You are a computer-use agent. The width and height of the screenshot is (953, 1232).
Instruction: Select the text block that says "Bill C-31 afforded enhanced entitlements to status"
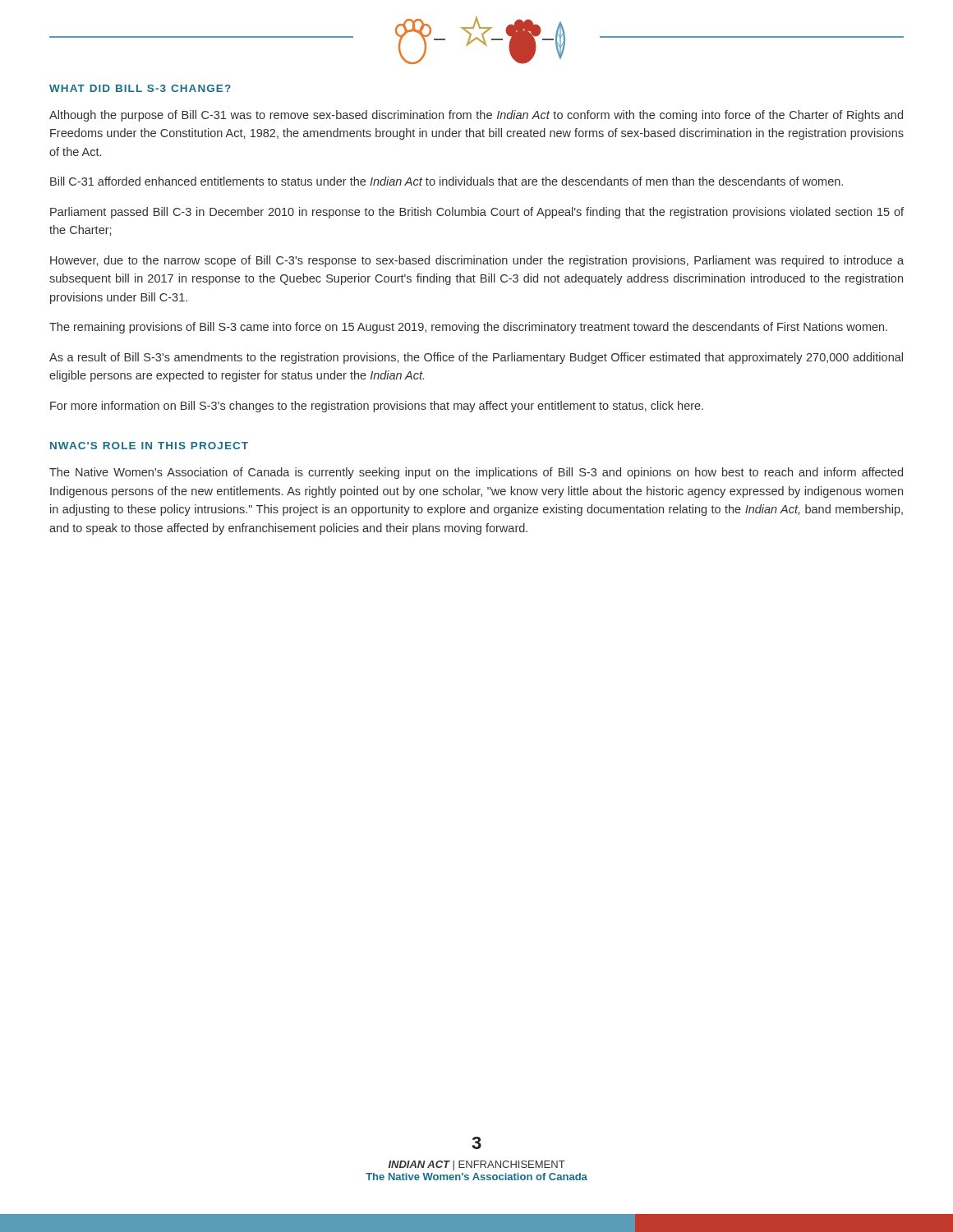point(447,182)
